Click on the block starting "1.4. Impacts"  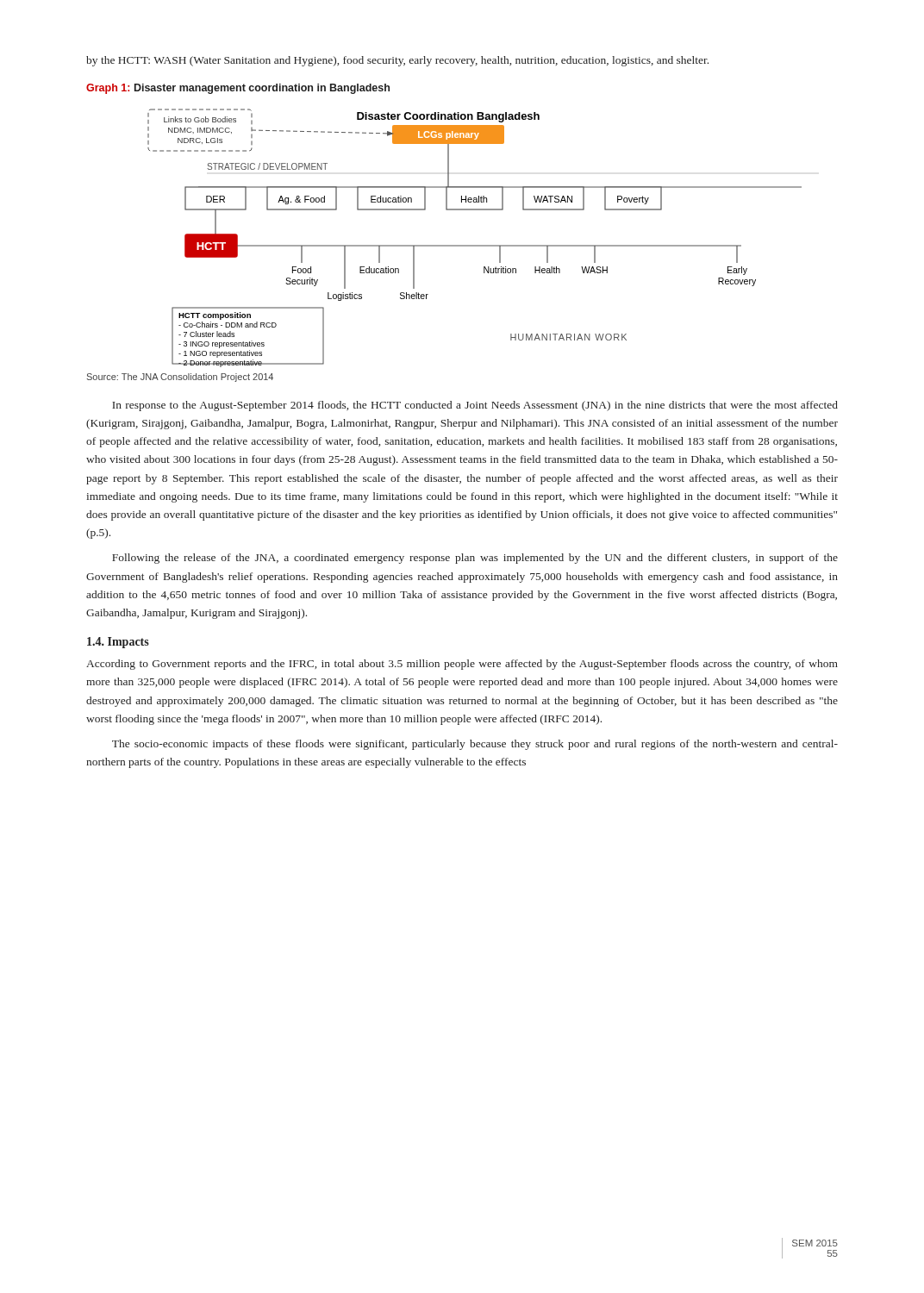point(118,642)
